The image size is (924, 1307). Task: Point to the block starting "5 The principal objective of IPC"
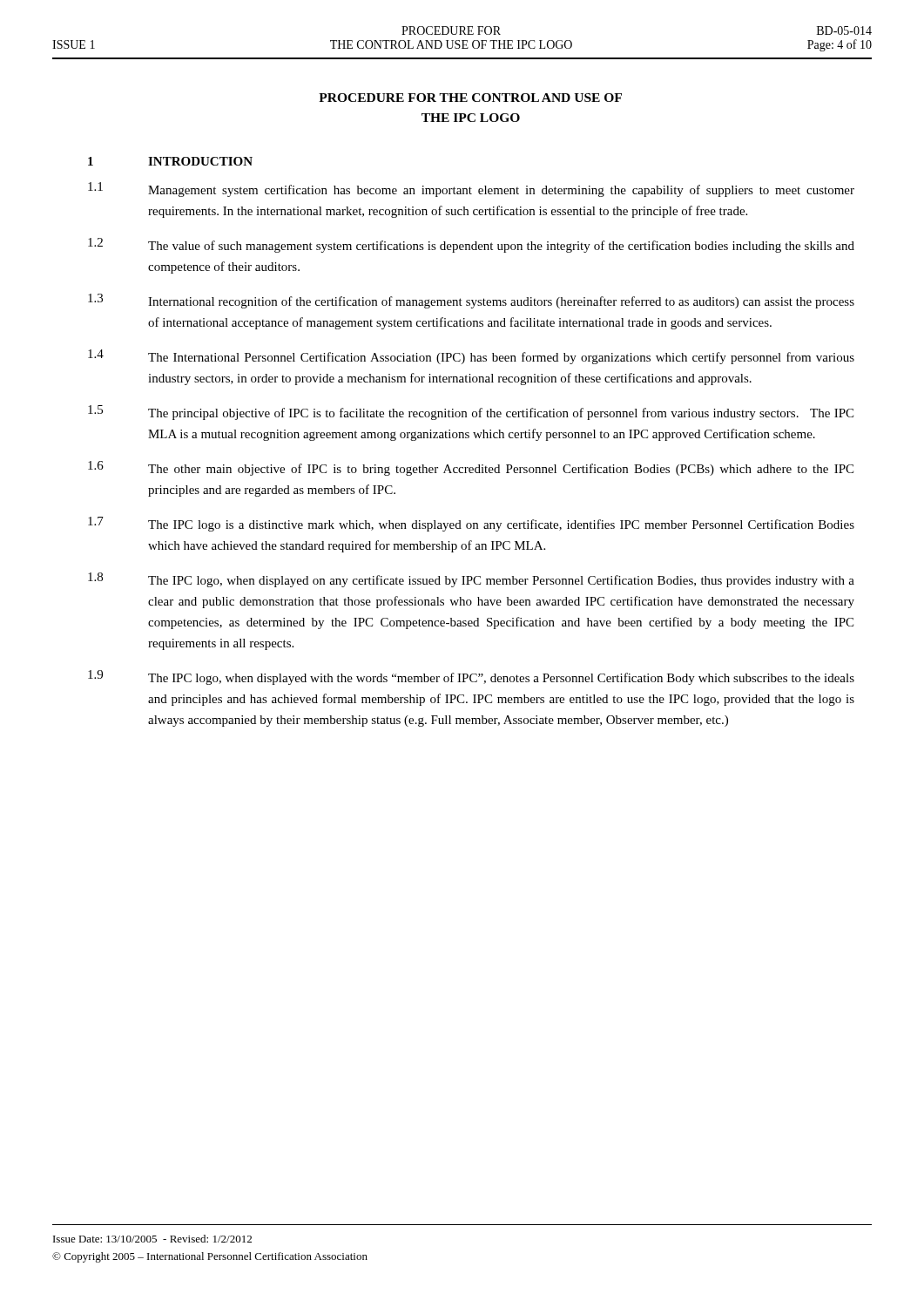pyautogui.click(x=471, y=423)
